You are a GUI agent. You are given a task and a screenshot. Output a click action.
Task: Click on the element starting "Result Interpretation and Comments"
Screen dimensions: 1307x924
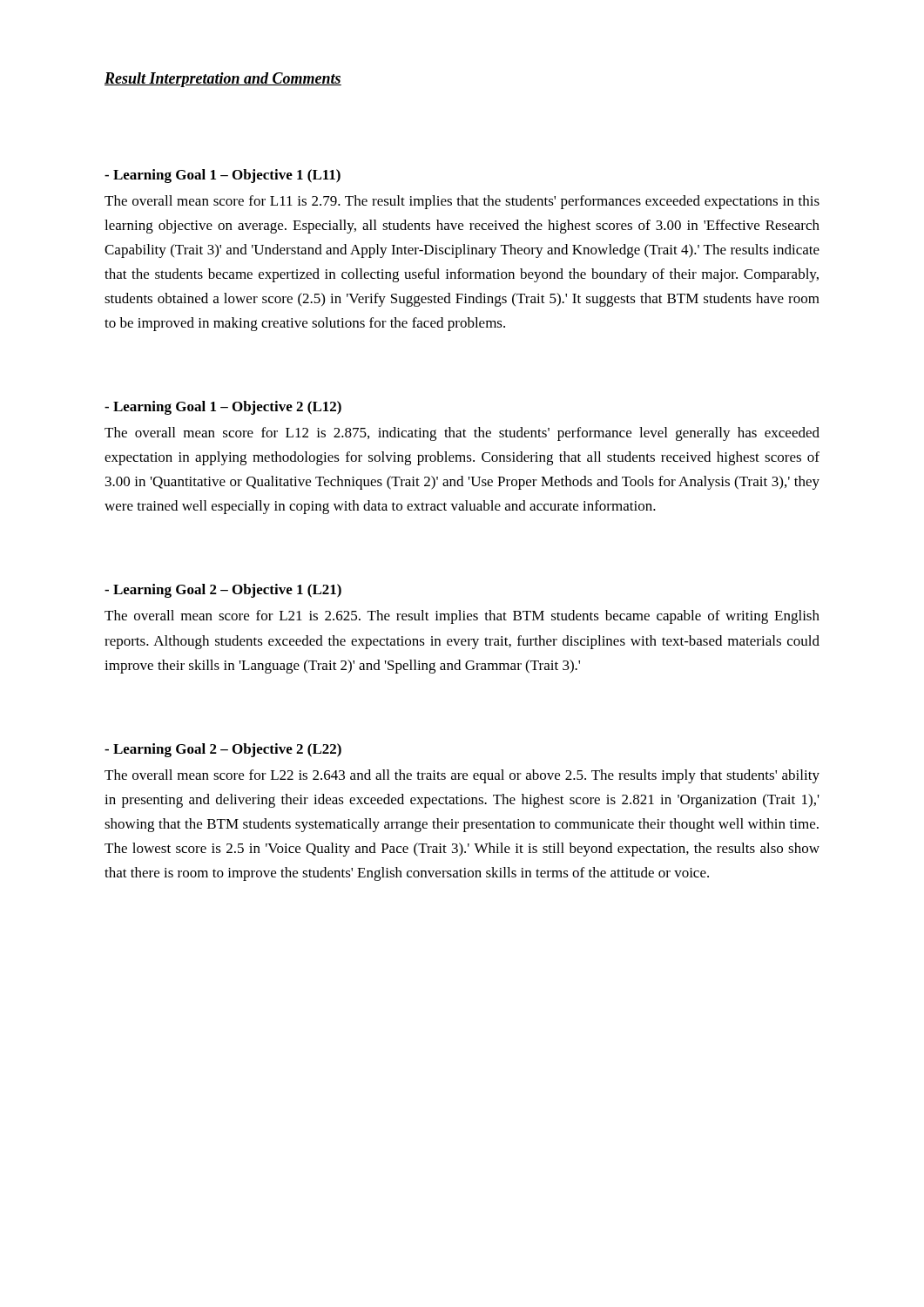click(x=223, y=78)
